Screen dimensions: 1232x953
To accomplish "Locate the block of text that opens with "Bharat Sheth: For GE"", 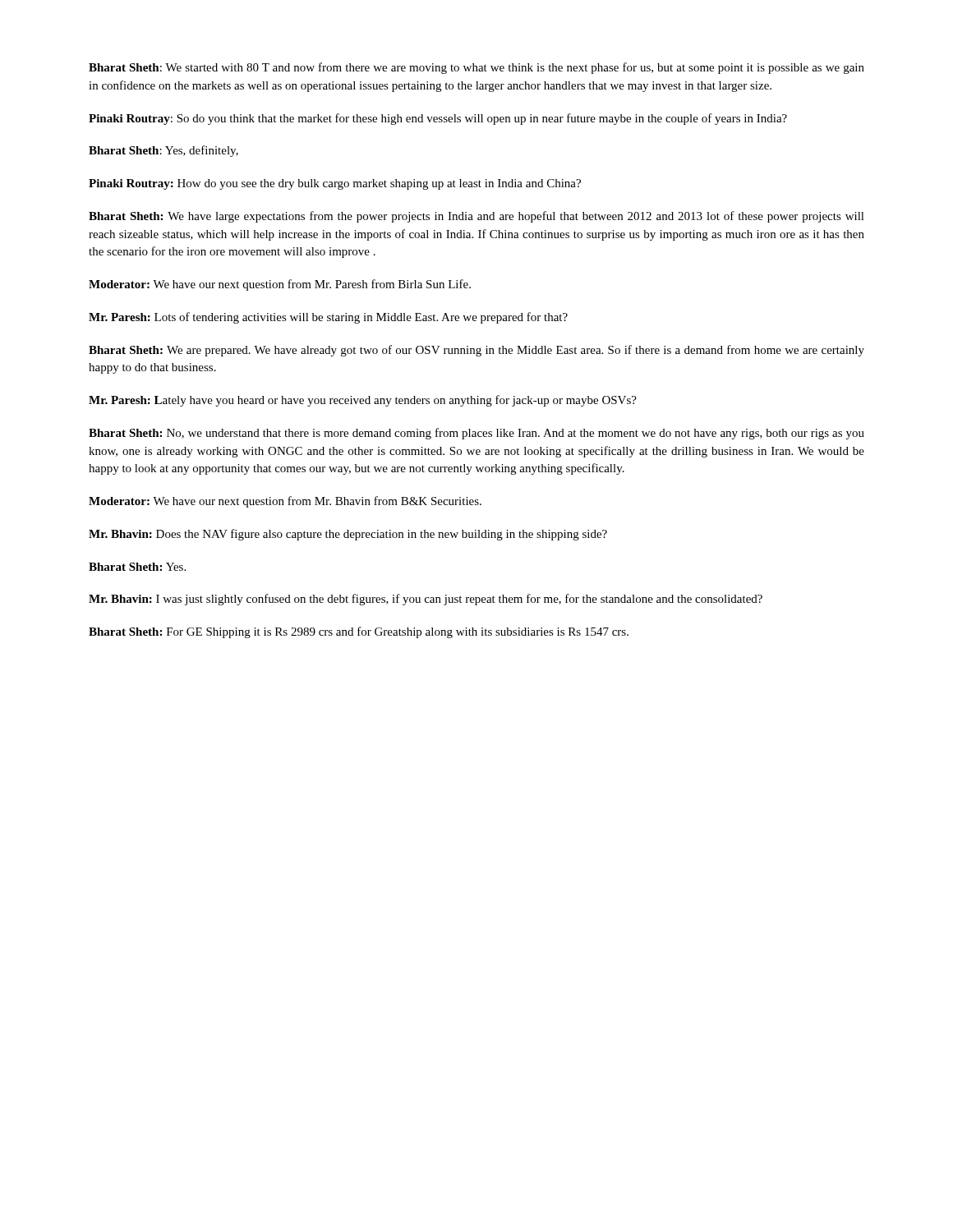I will coord(359,632).
